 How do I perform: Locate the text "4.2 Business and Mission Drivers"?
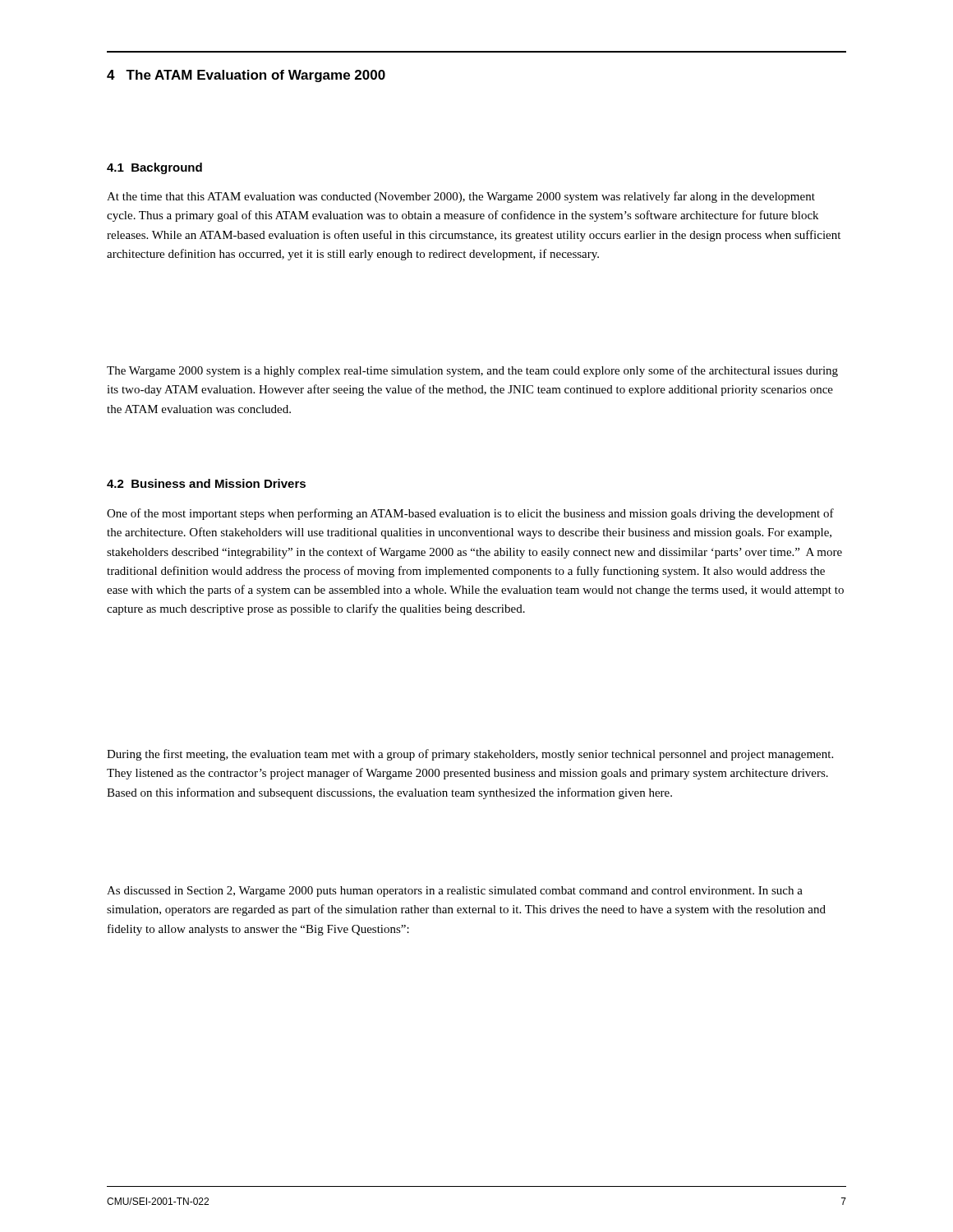pos(206,483)
